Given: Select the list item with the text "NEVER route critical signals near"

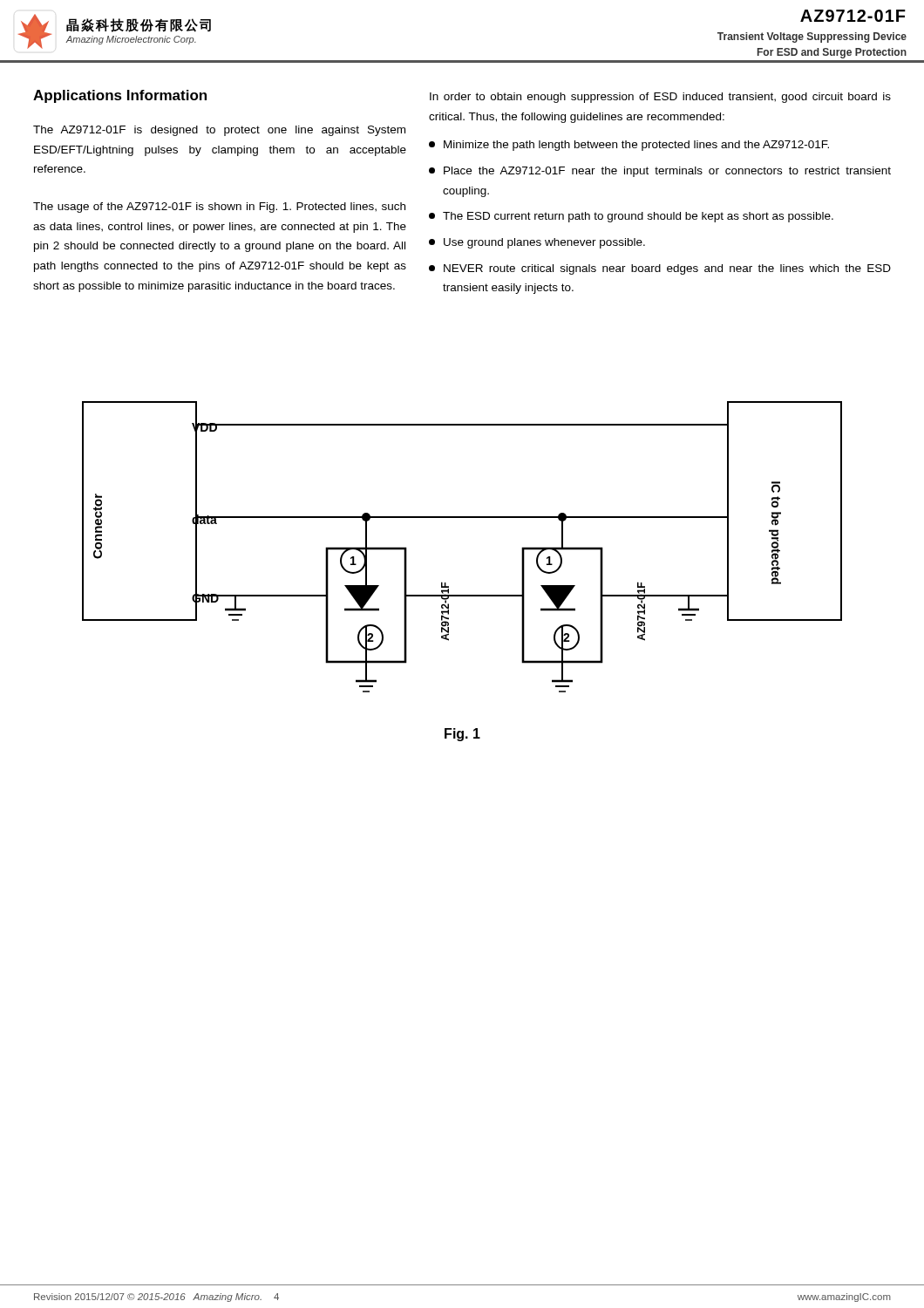Looking at the screenshot, I should (x=660, y=278).
